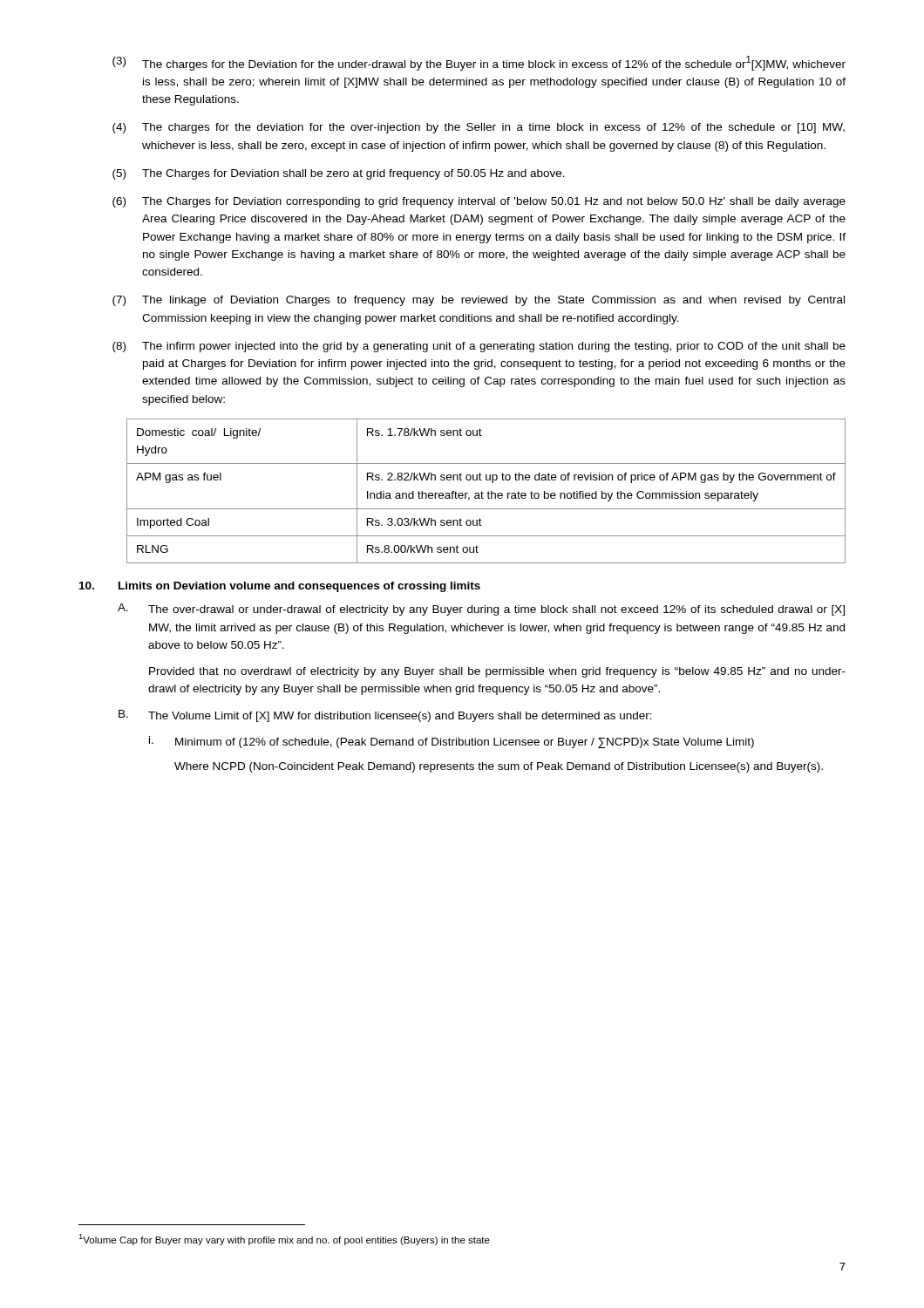Locate the block of text that opens with "Provided that no overdrawl of"
Screen dimensions: 1308x924
pyautogui.click(x=497, y=680)
